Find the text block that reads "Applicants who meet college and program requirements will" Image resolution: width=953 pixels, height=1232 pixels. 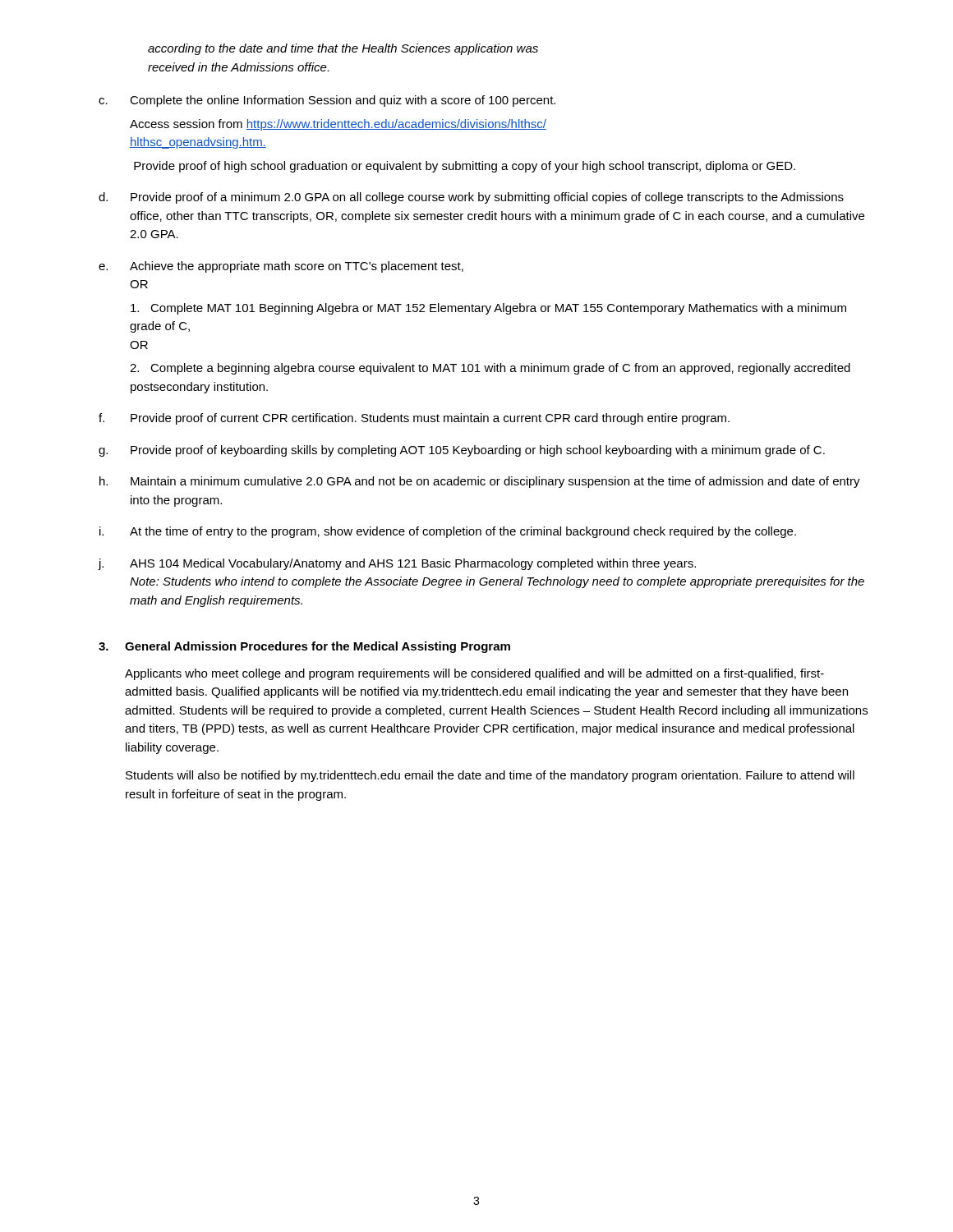[496, 710]
